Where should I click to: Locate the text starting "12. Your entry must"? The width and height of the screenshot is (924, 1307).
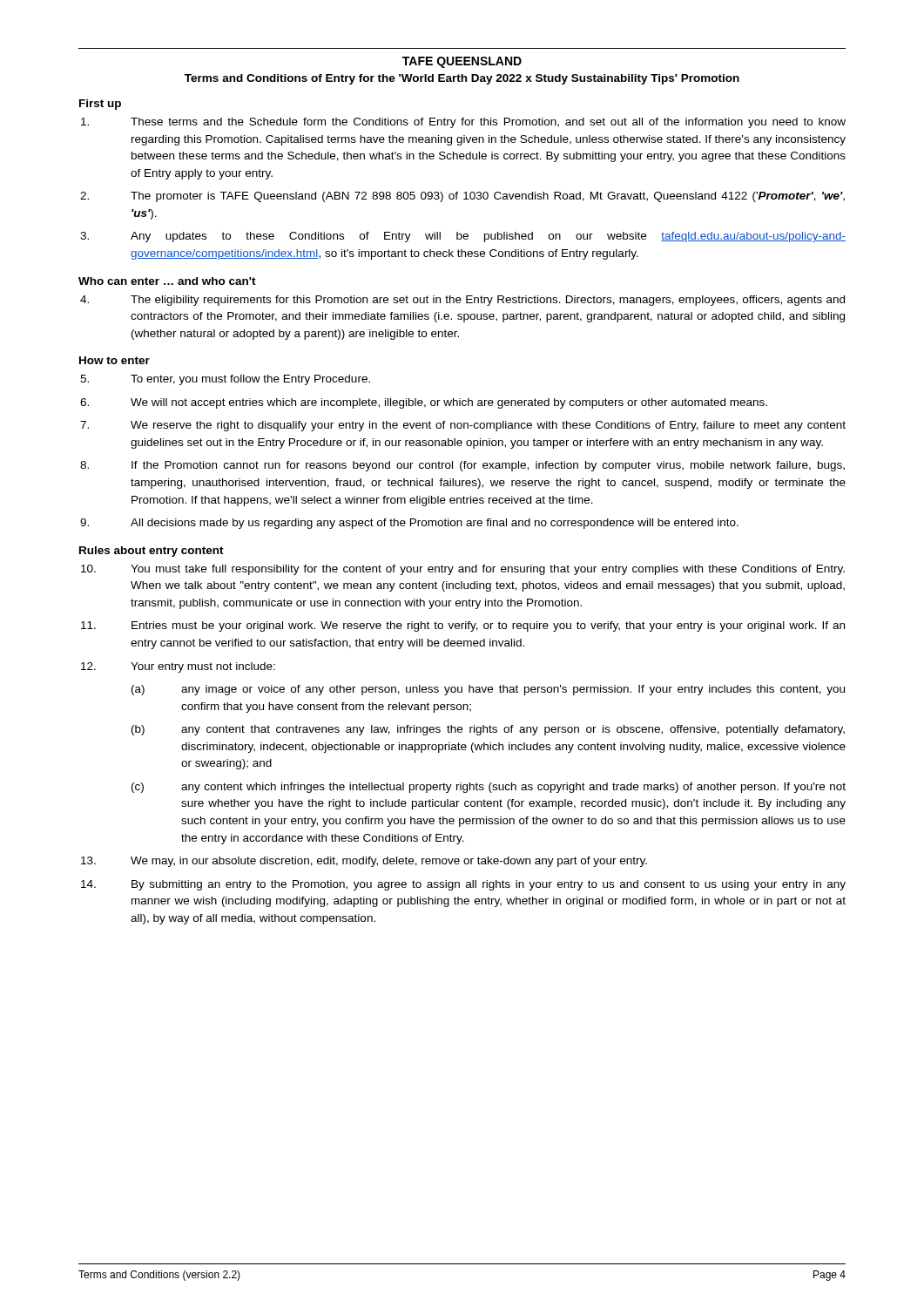pyautogui.click(x=178, y=667)
